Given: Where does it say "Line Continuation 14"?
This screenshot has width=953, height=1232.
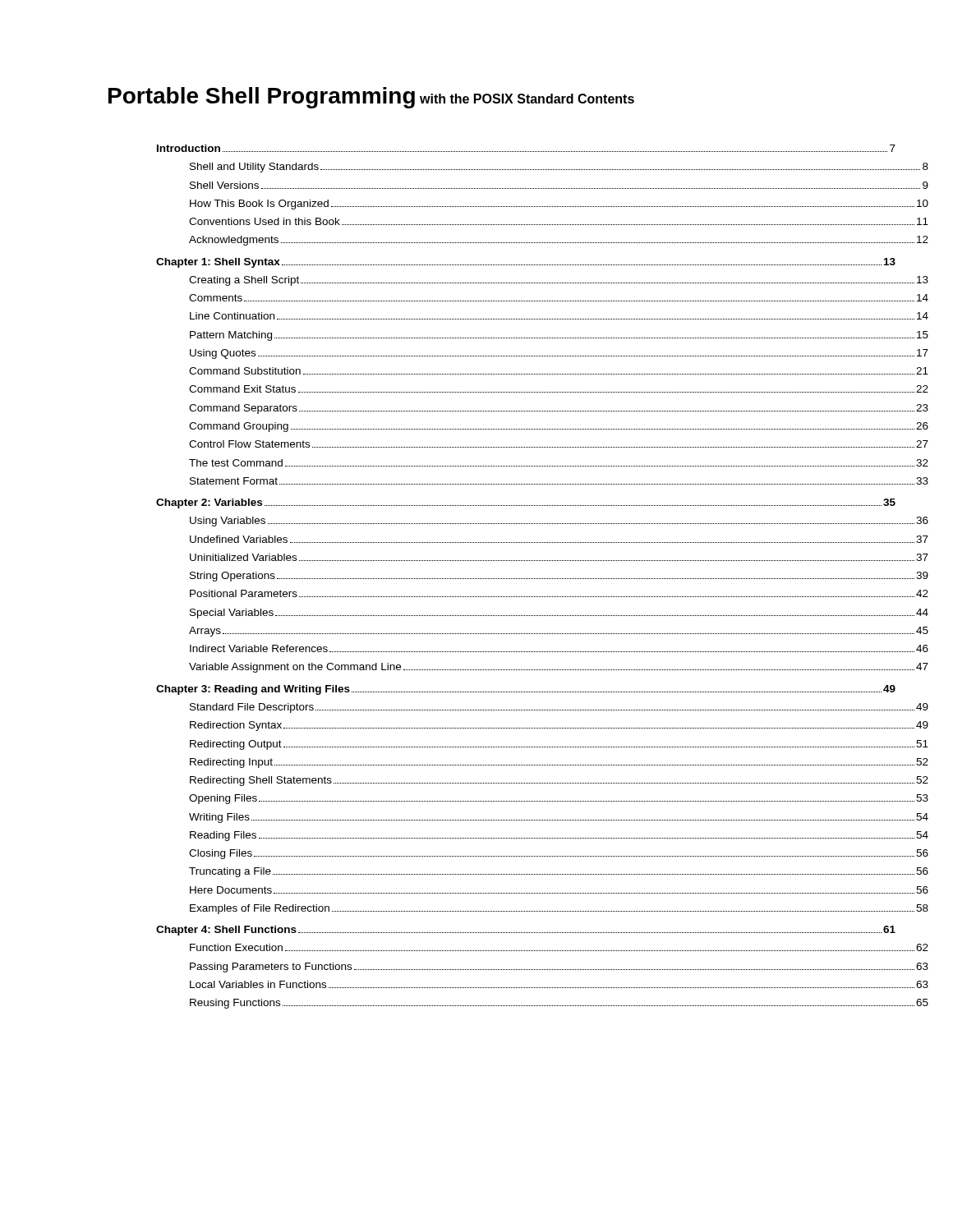Looking at the screenshot, I should (x=559, y=317).
